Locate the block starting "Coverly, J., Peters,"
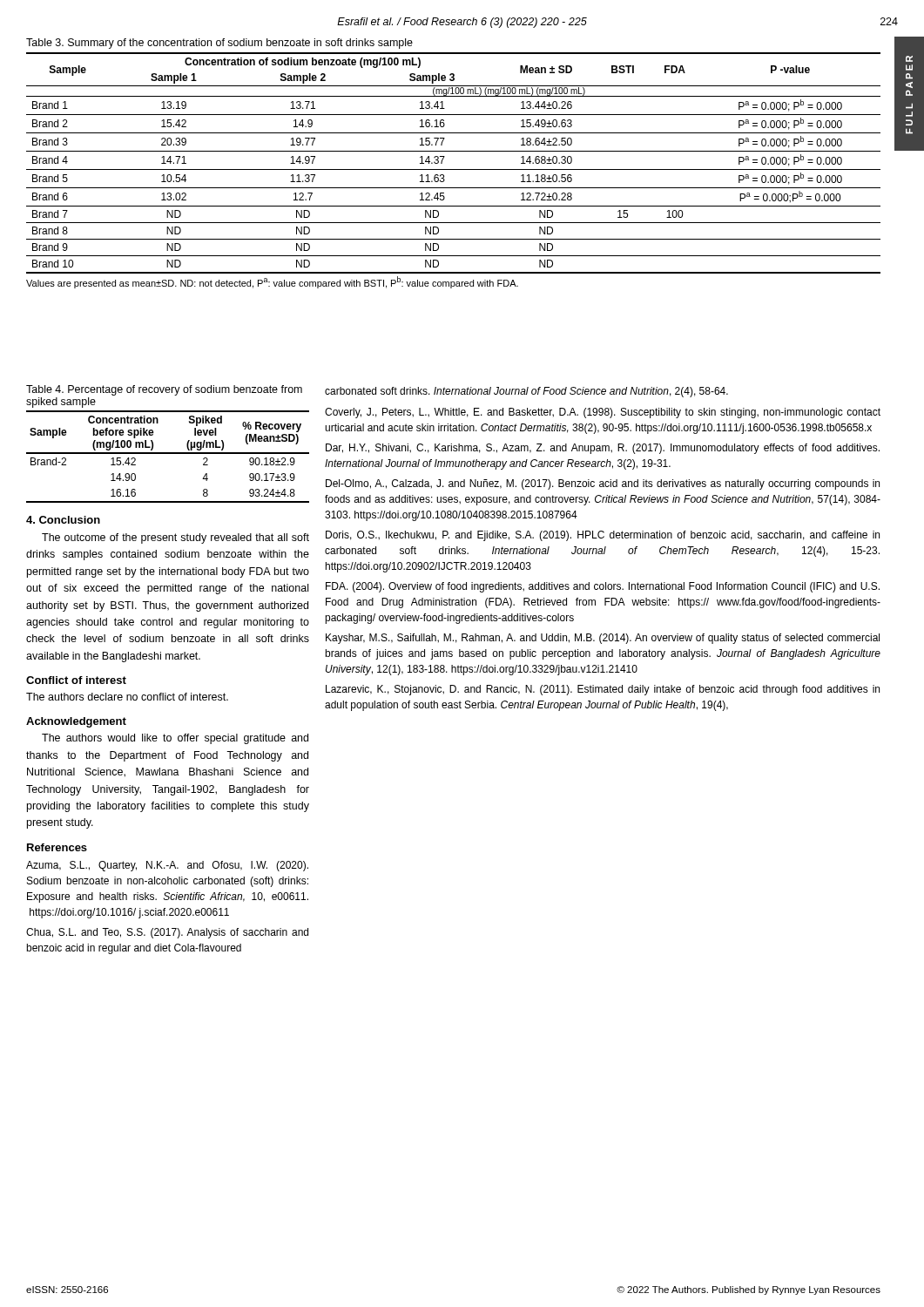Screen dimensions: 1307x924 [603, 420]
